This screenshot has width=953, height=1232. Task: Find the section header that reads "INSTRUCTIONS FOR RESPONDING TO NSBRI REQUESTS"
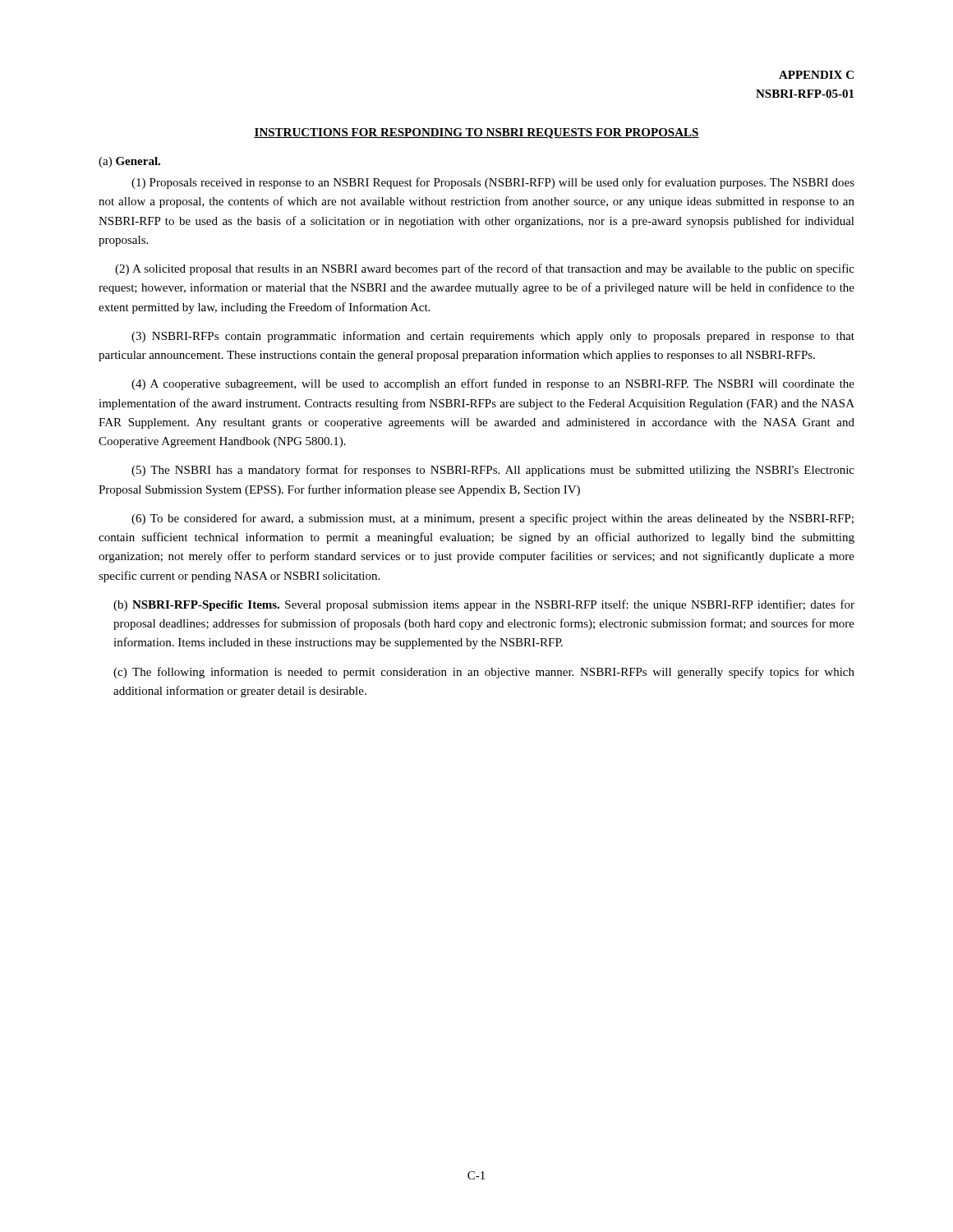[x=476, y=132]
